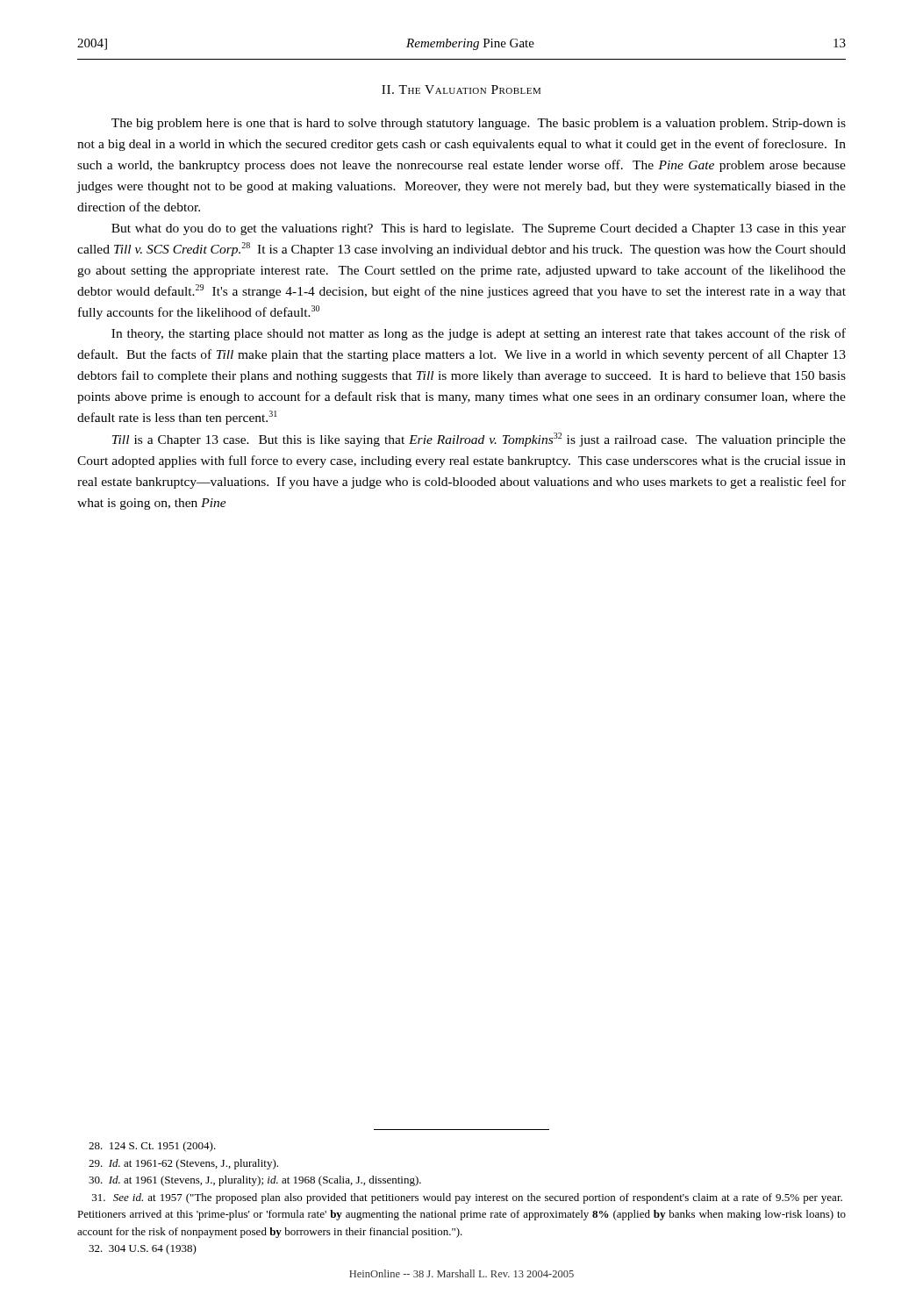Where is the passage that starts "See id. at 1957"?
Screen dimensions: 1316x923
tap(462, 1214)
